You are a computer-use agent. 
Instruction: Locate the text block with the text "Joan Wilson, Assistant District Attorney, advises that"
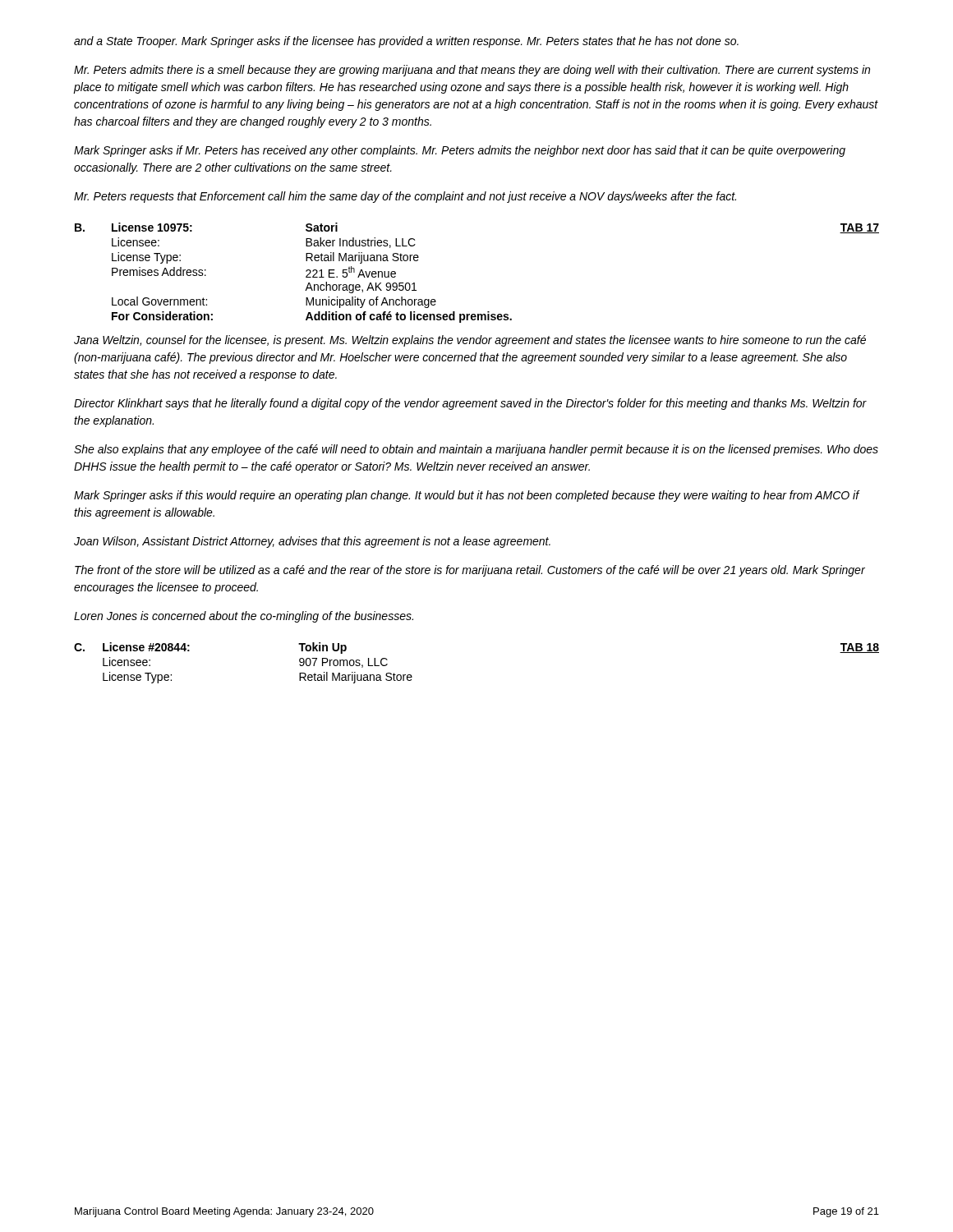point(476,541)
